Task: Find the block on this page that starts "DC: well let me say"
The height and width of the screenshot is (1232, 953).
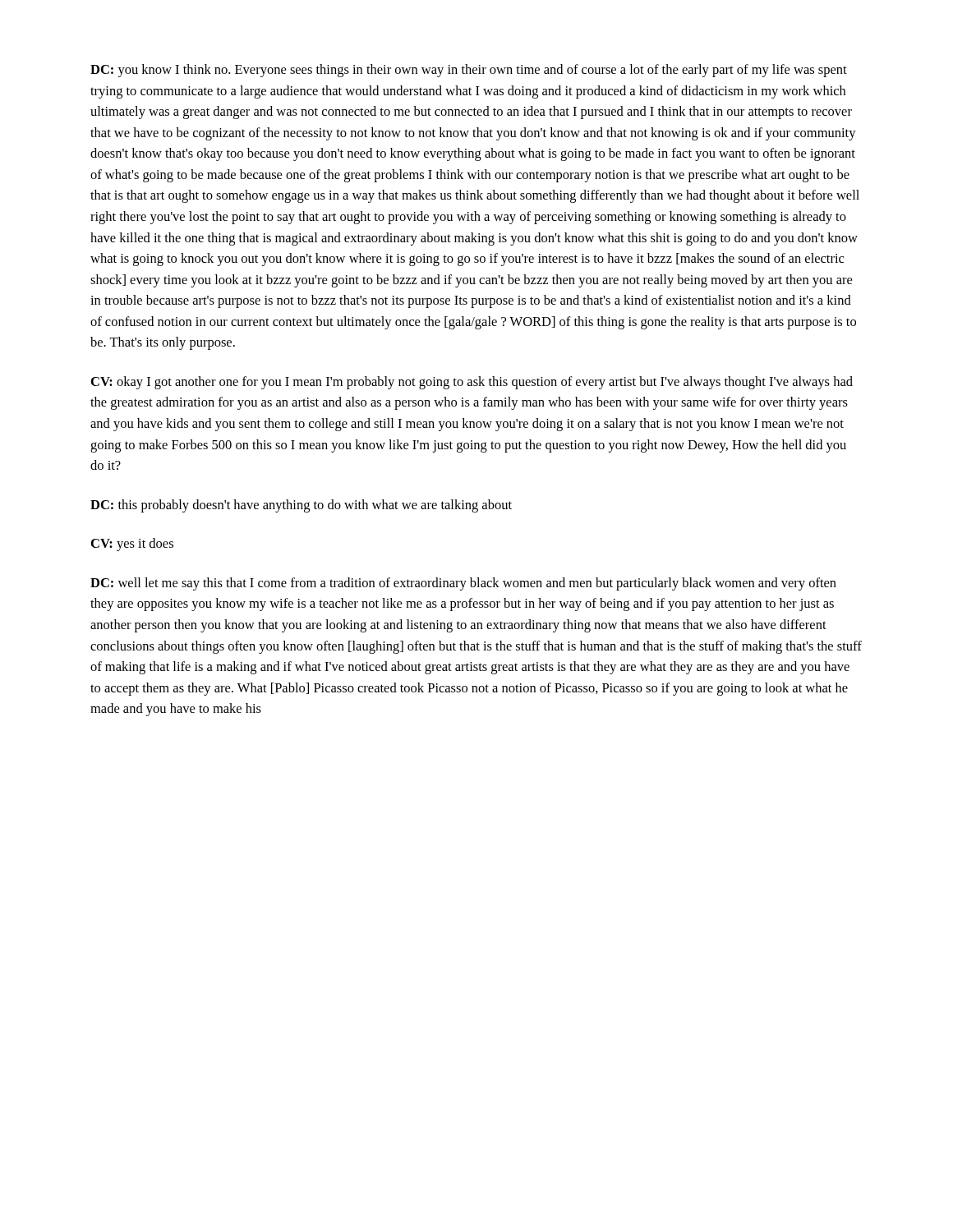Action: click(x=476, y=646)
